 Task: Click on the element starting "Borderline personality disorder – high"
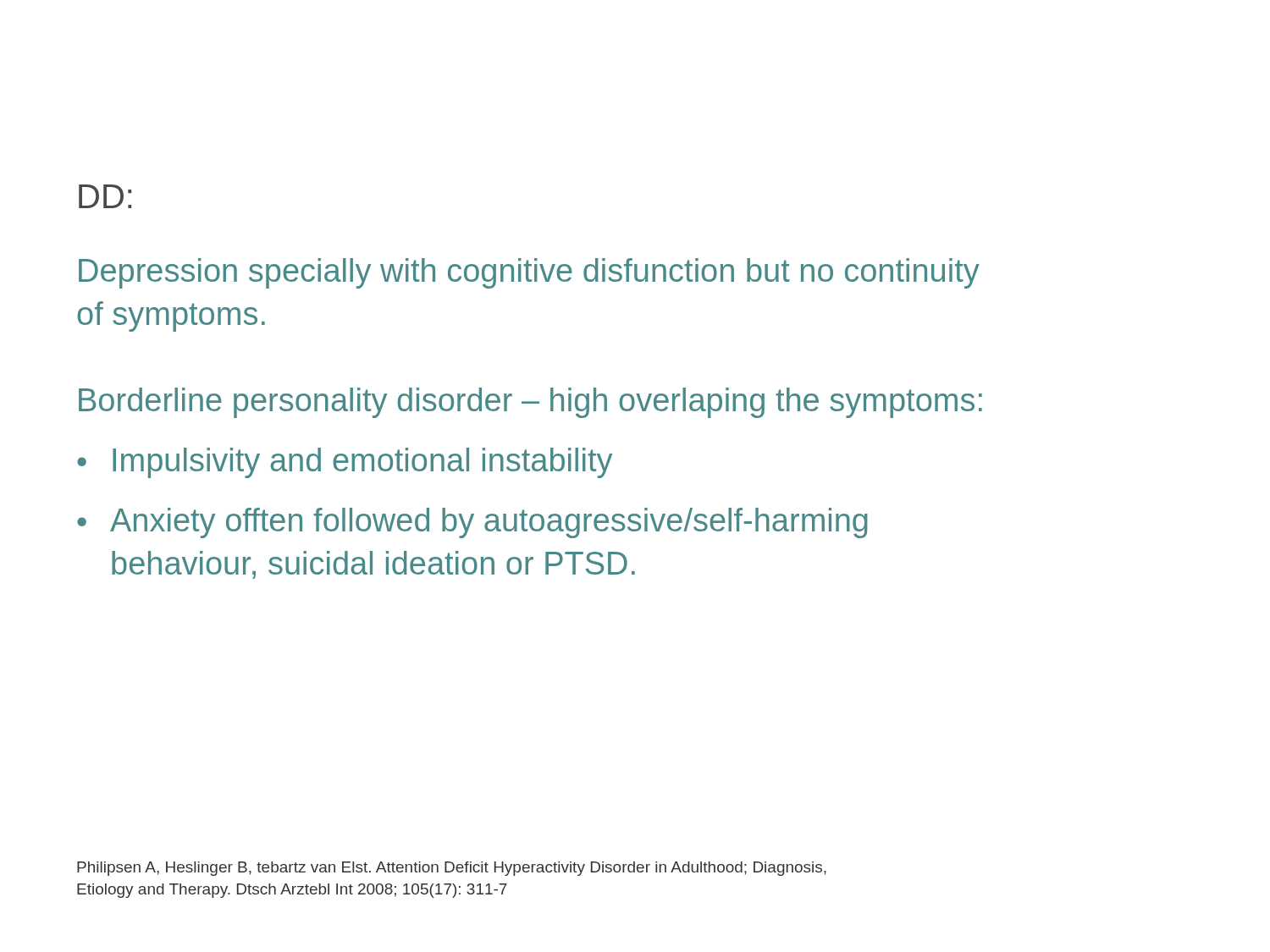coord(530,400)
